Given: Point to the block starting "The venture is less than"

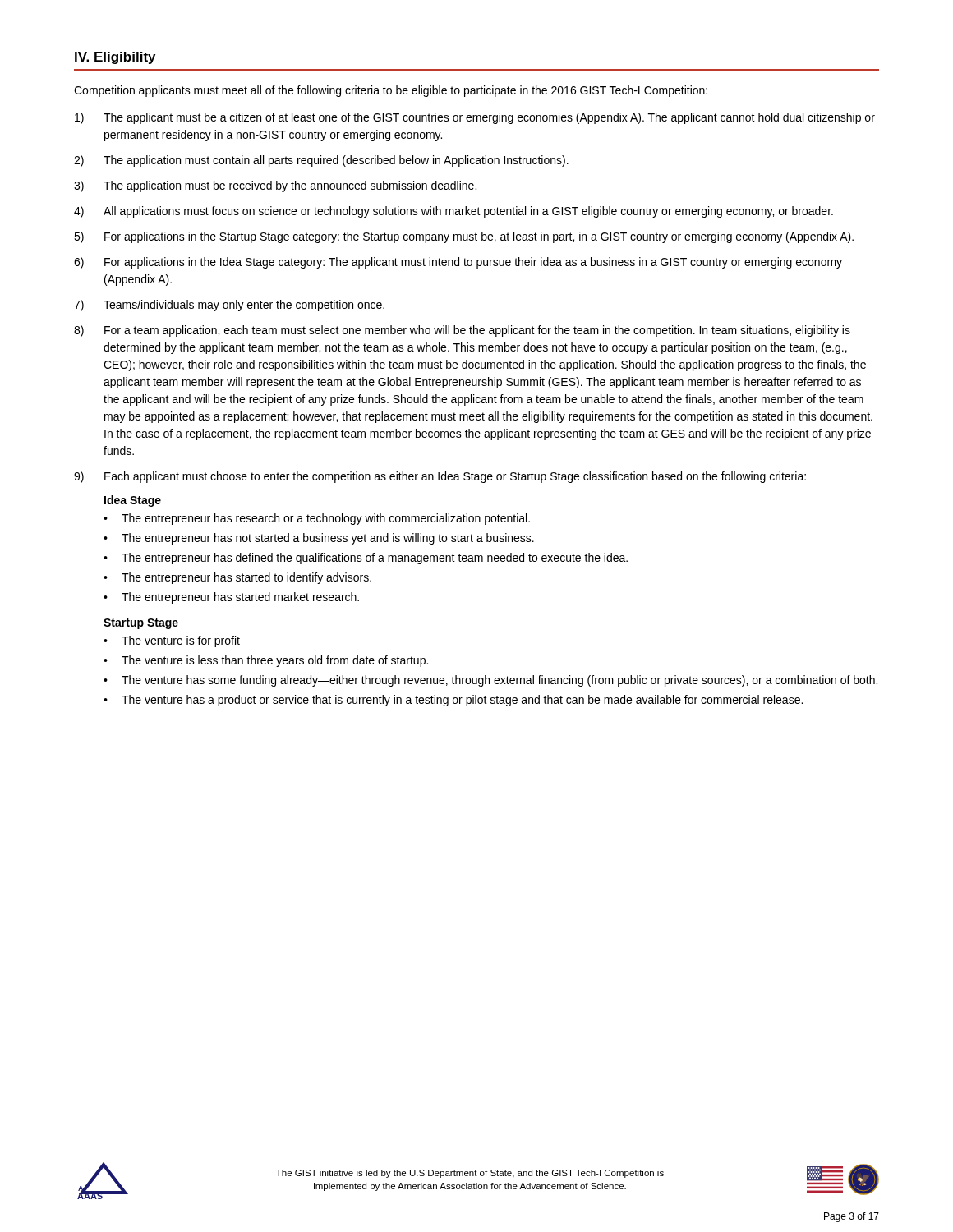Looking at the screenshot, I should (x=275, y=661).
